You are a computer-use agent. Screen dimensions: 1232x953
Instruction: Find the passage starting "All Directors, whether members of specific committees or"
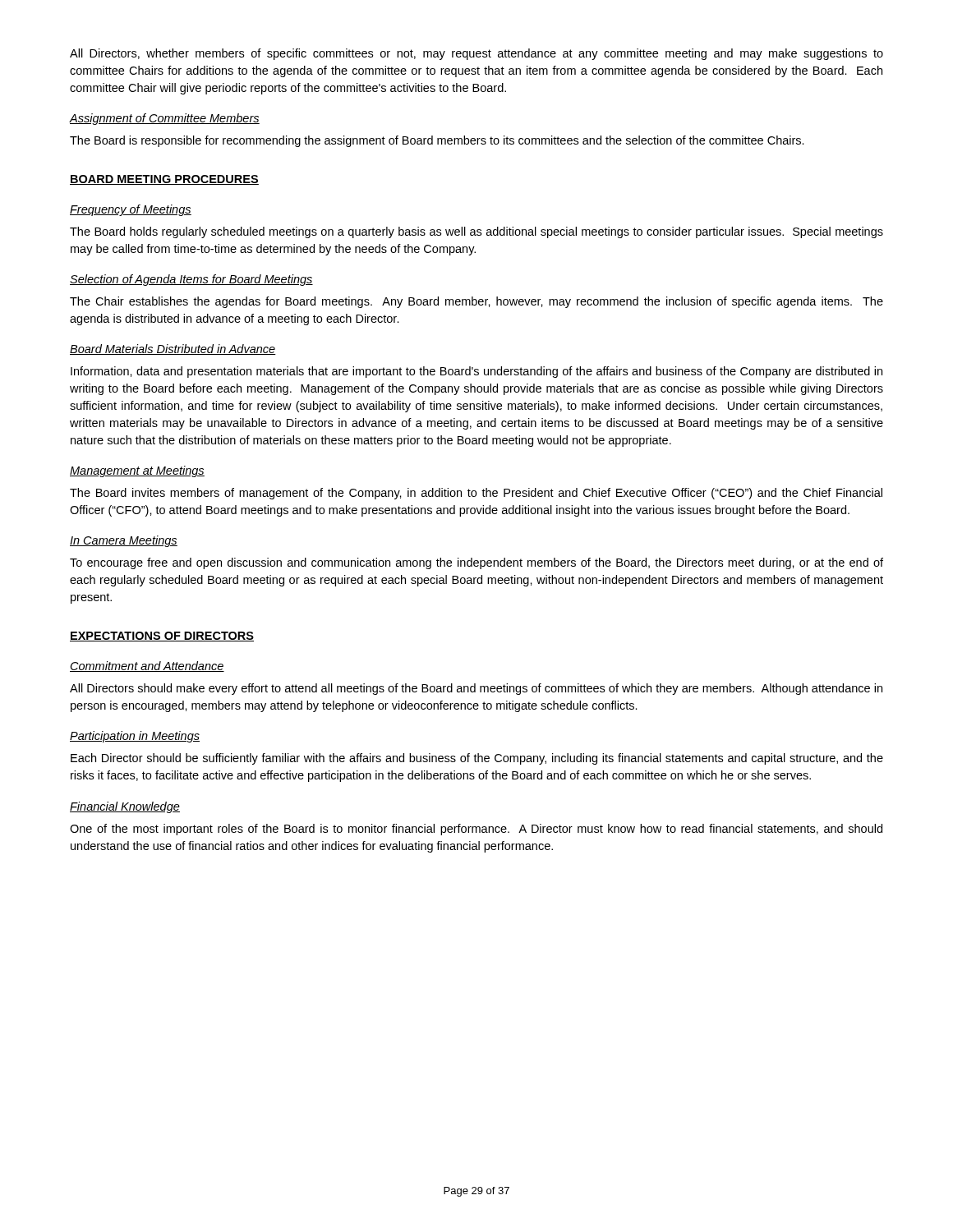tap(476, 71)
